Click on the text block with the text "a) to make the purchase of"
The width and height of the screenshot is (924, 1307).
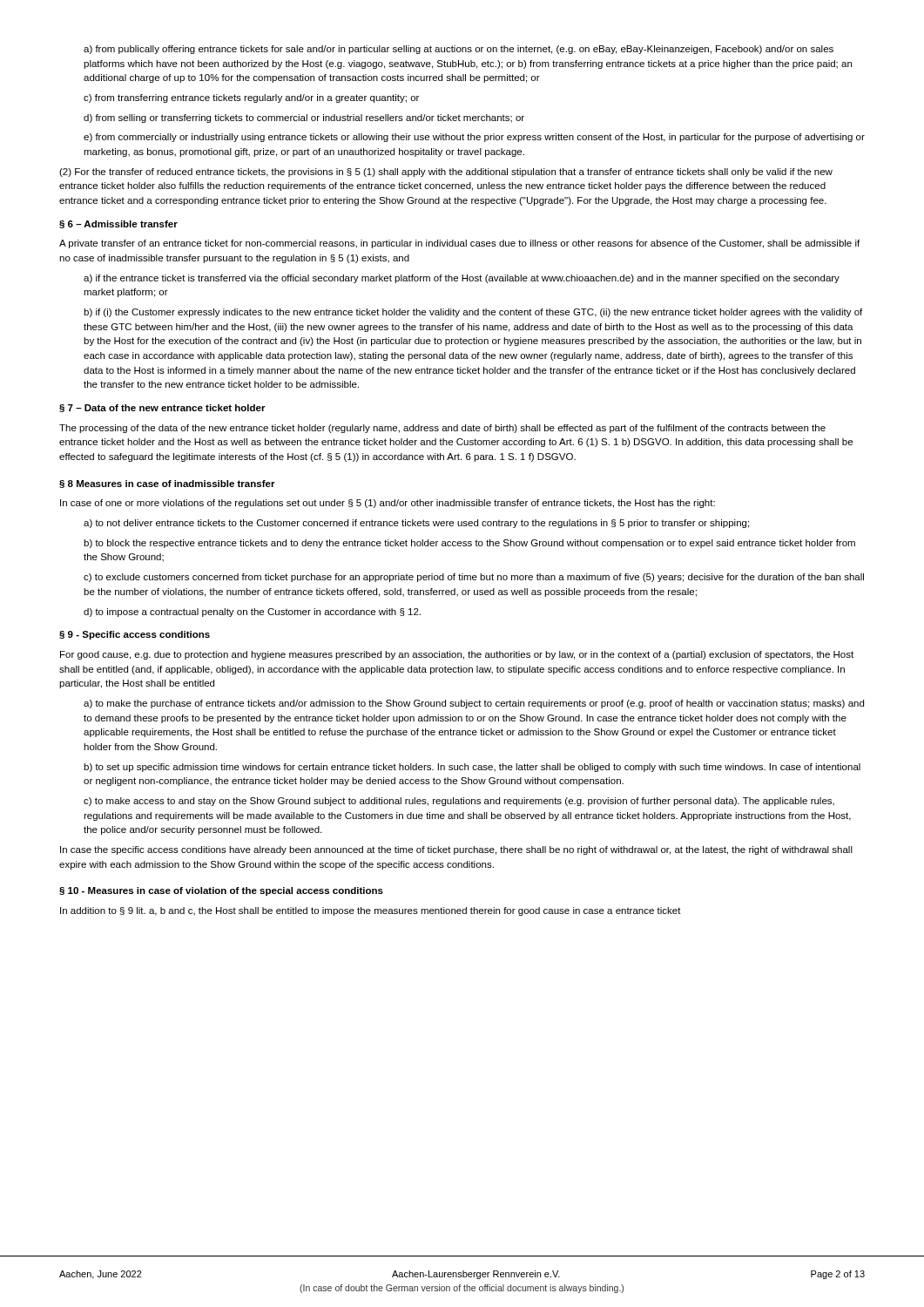(474, 725)
